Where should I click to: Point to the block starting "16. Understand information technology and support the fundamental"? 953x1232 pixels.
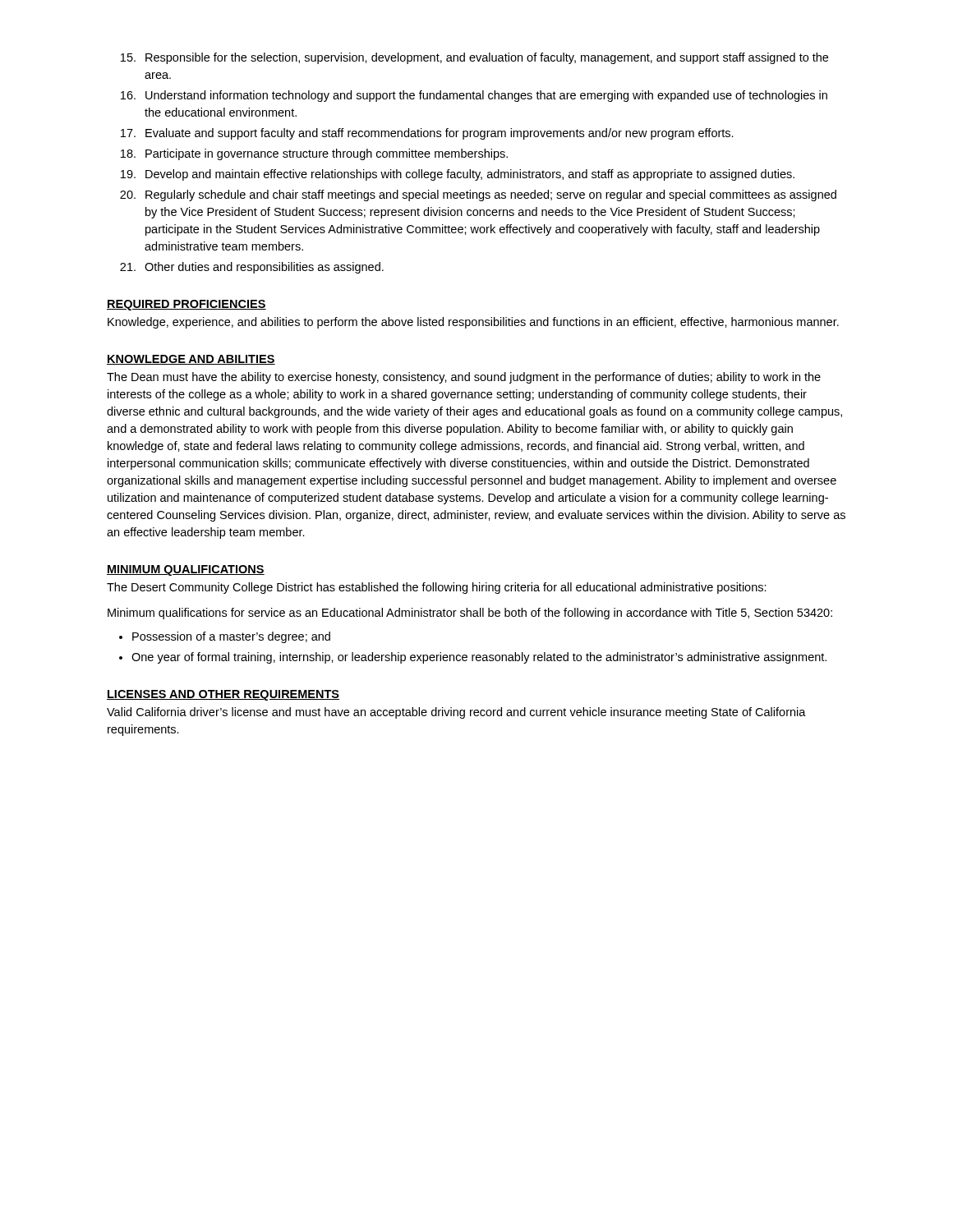click(476, 104)
